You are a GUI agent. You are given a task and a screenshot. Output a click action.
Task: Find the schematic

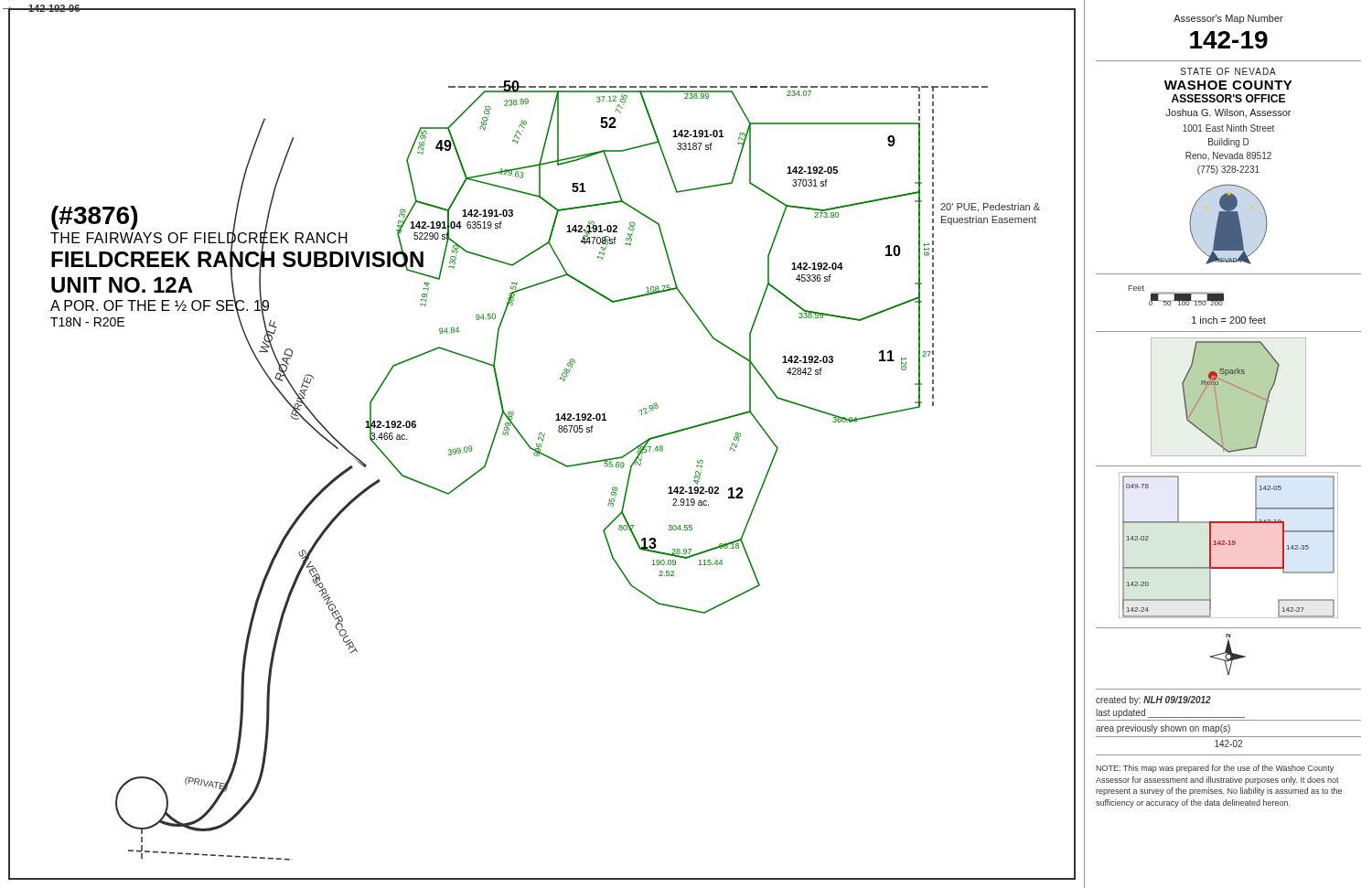[1228, 295]
